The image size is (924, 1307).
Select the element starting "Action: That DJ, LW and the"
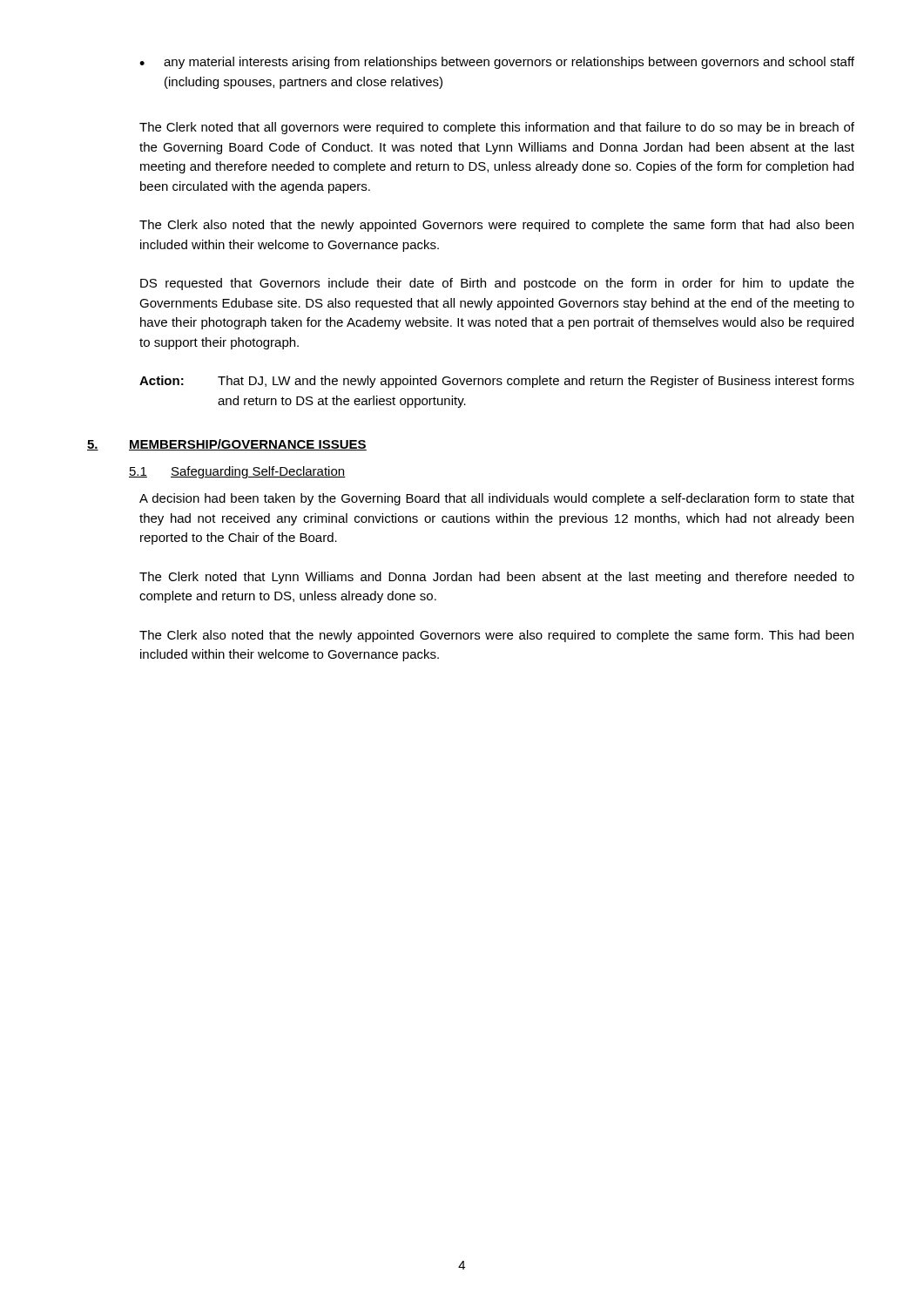497,391
